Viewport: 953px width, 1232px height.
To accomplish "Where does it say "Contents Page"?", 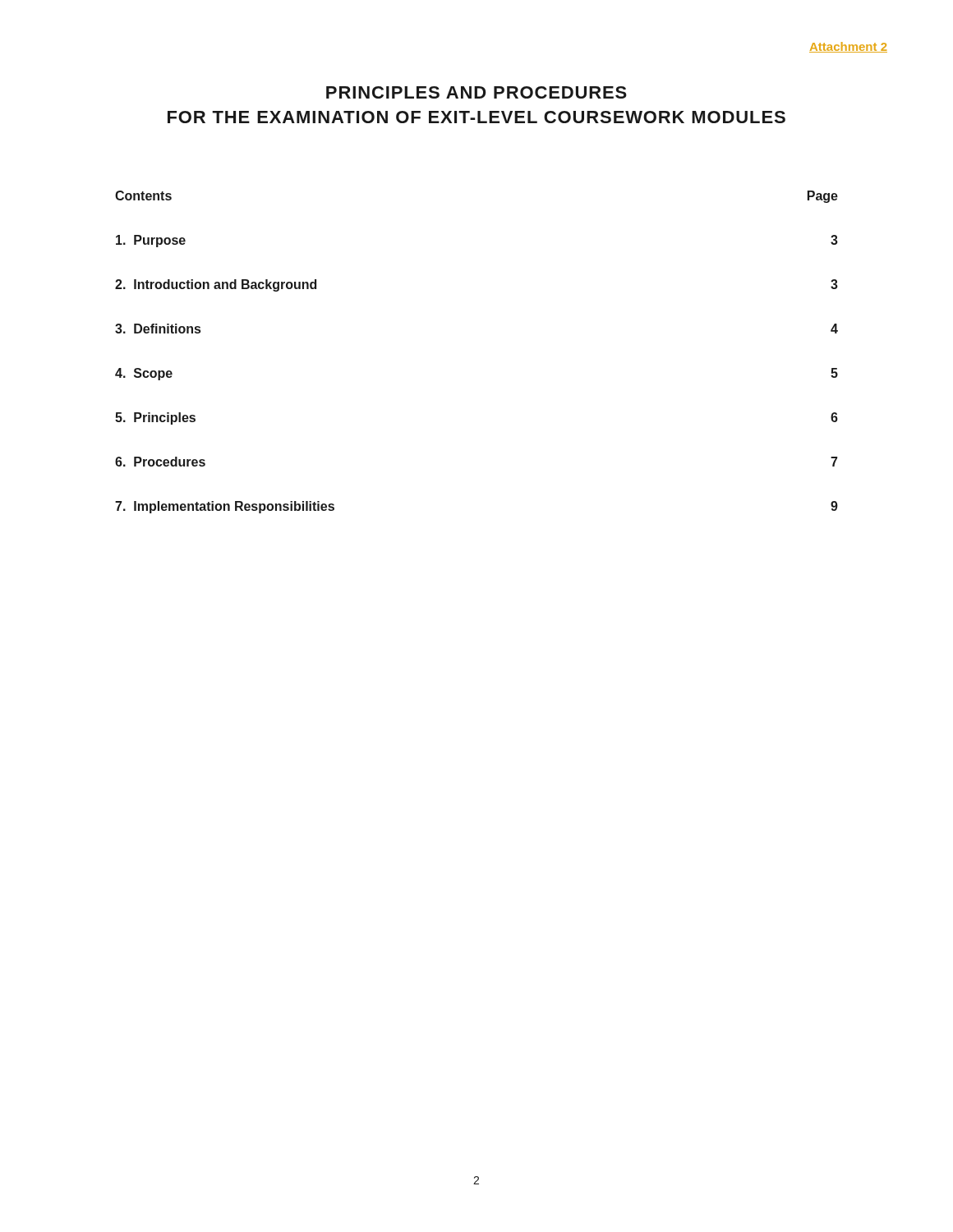I will tap(143, 197).
